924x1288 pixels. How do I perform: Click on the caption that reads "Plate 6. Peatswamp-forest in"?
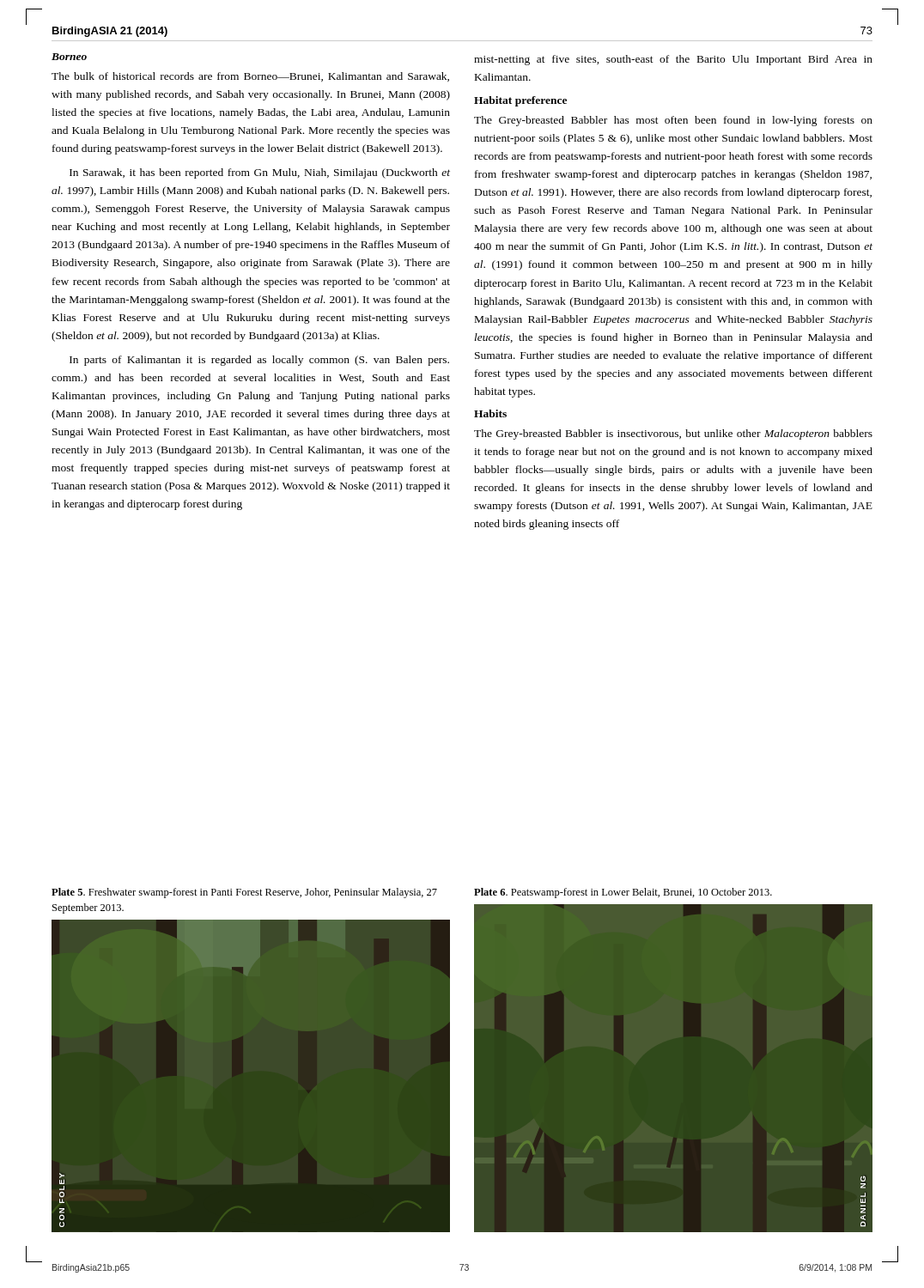pos(623,892)
